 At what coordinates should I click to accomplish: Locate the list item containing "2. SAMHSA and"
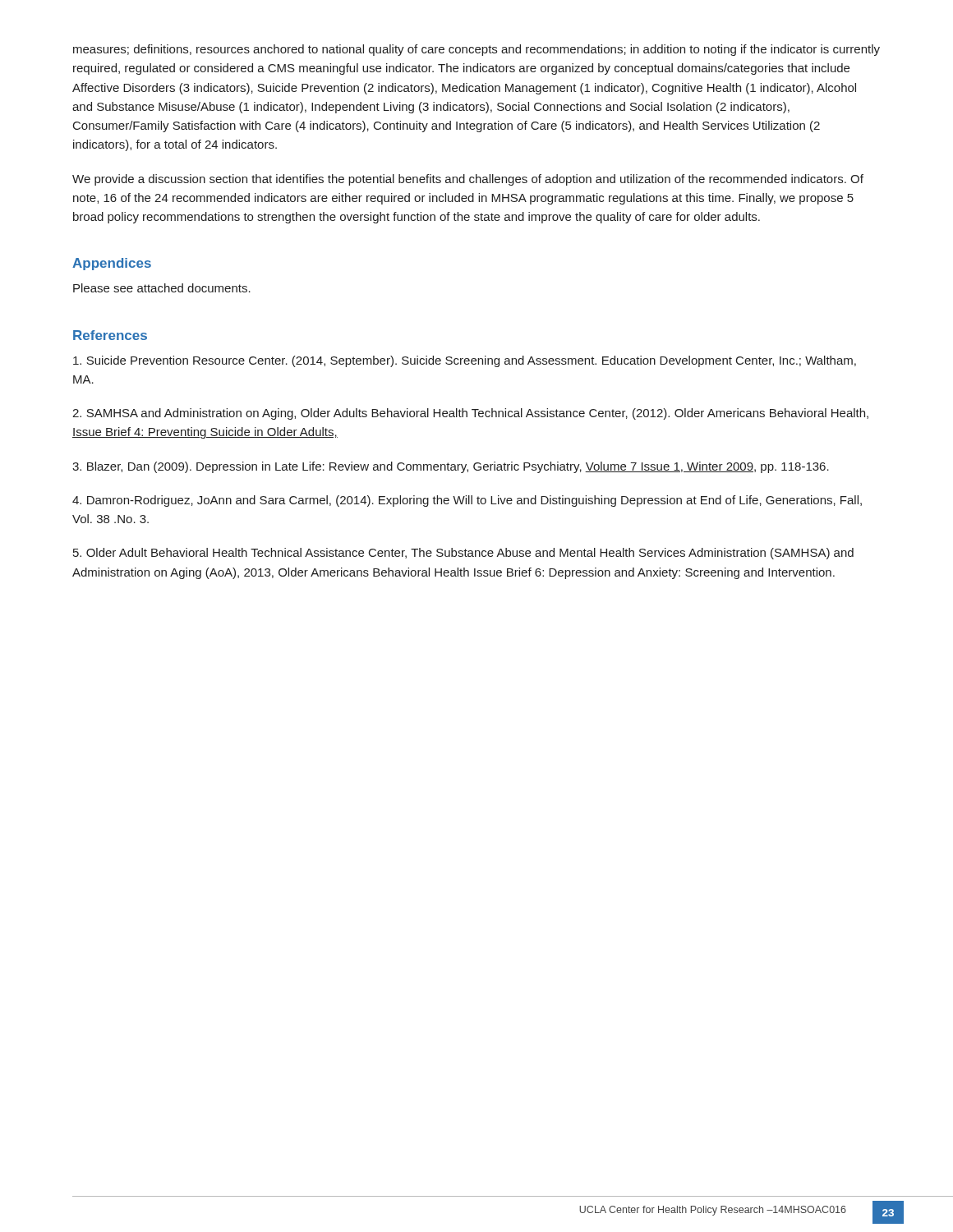click(471, 422)
